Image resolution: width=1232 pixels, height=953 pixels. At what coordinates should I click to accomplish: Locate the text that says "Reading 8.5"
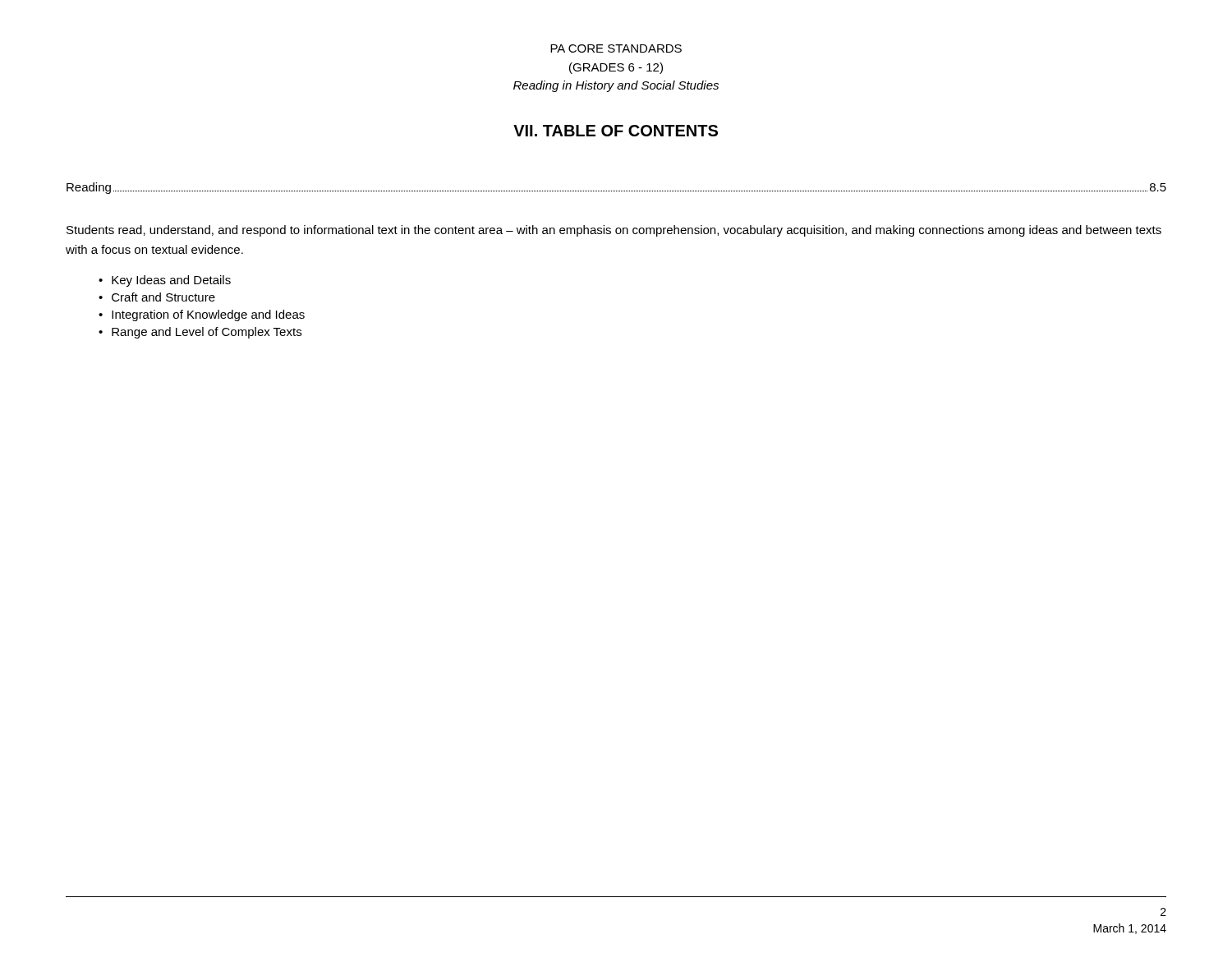(x=616, y=187)
